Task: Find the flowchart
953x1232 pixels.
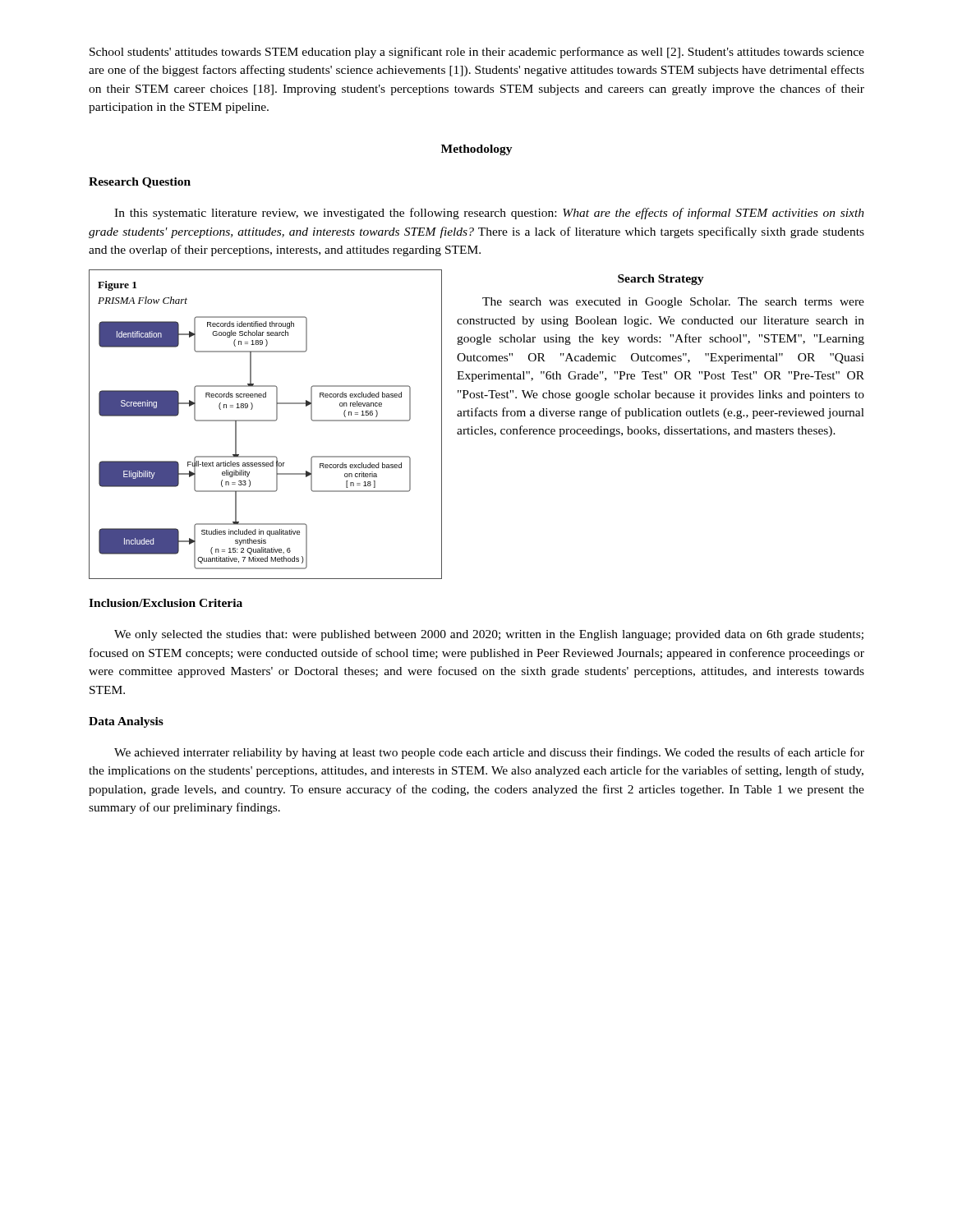Action: point(265,424)
